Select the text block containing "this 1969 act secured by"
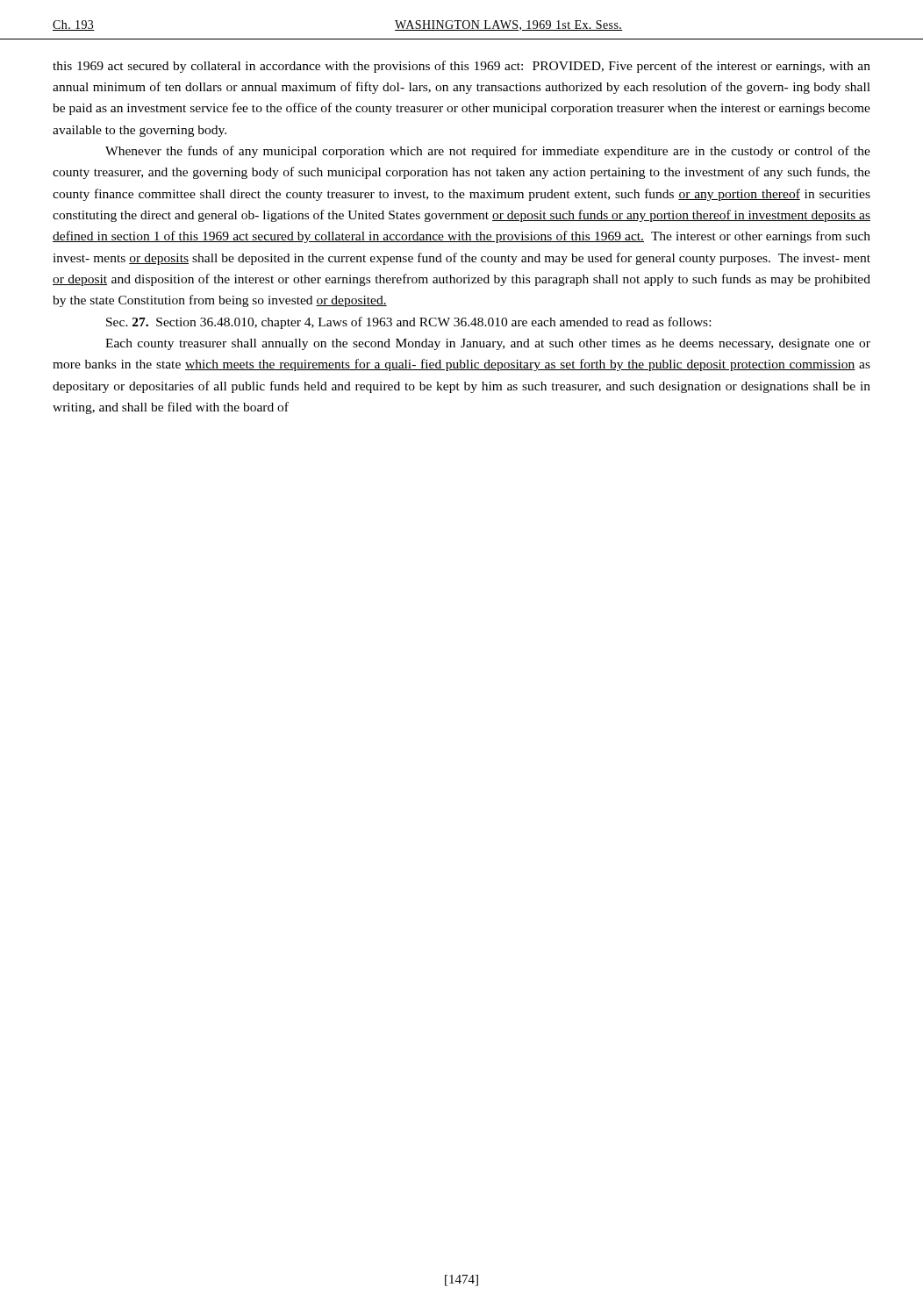 (462, 236)
